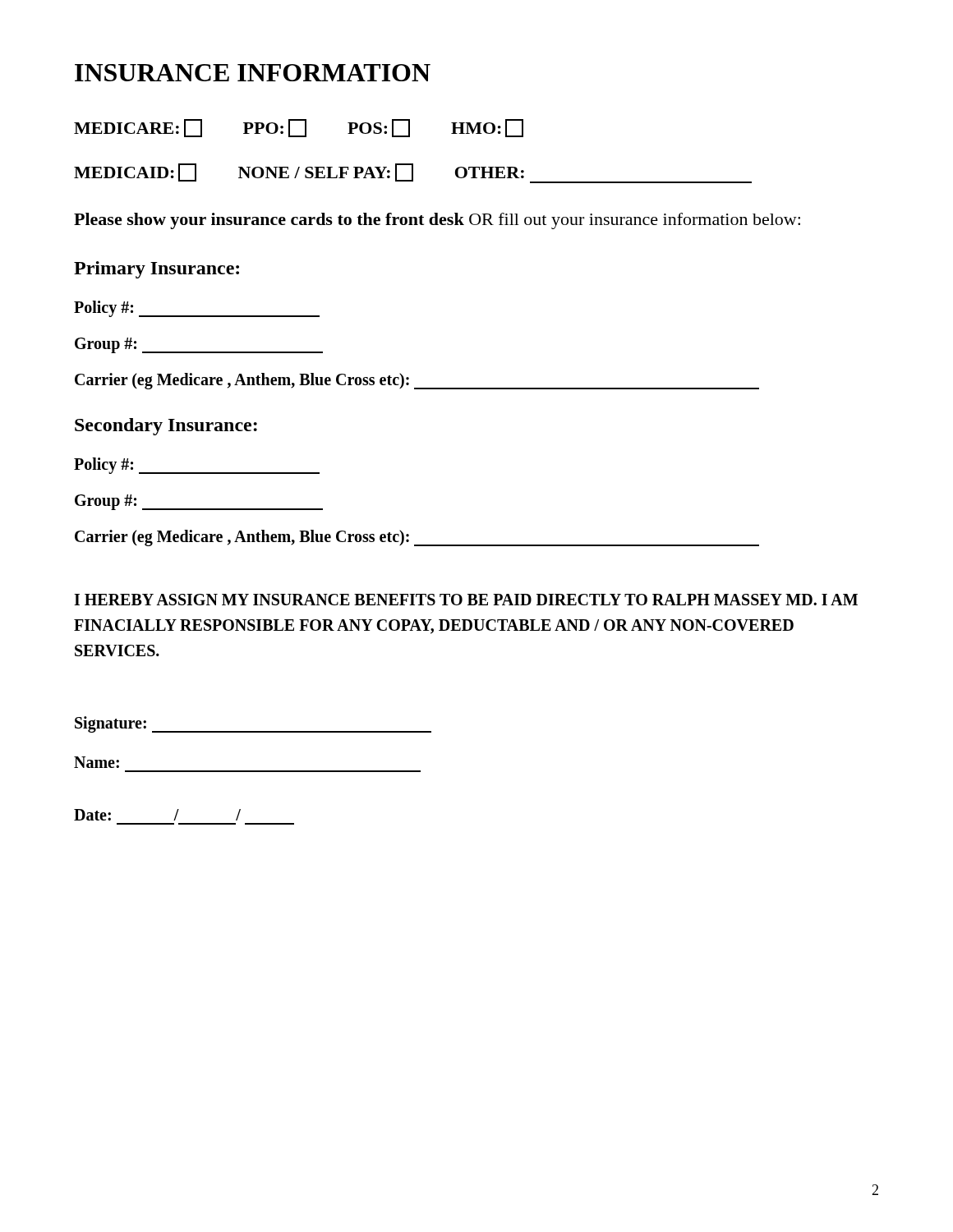
Task: Select the element starting "Primary Insurance:"
Action: (157, 268)
